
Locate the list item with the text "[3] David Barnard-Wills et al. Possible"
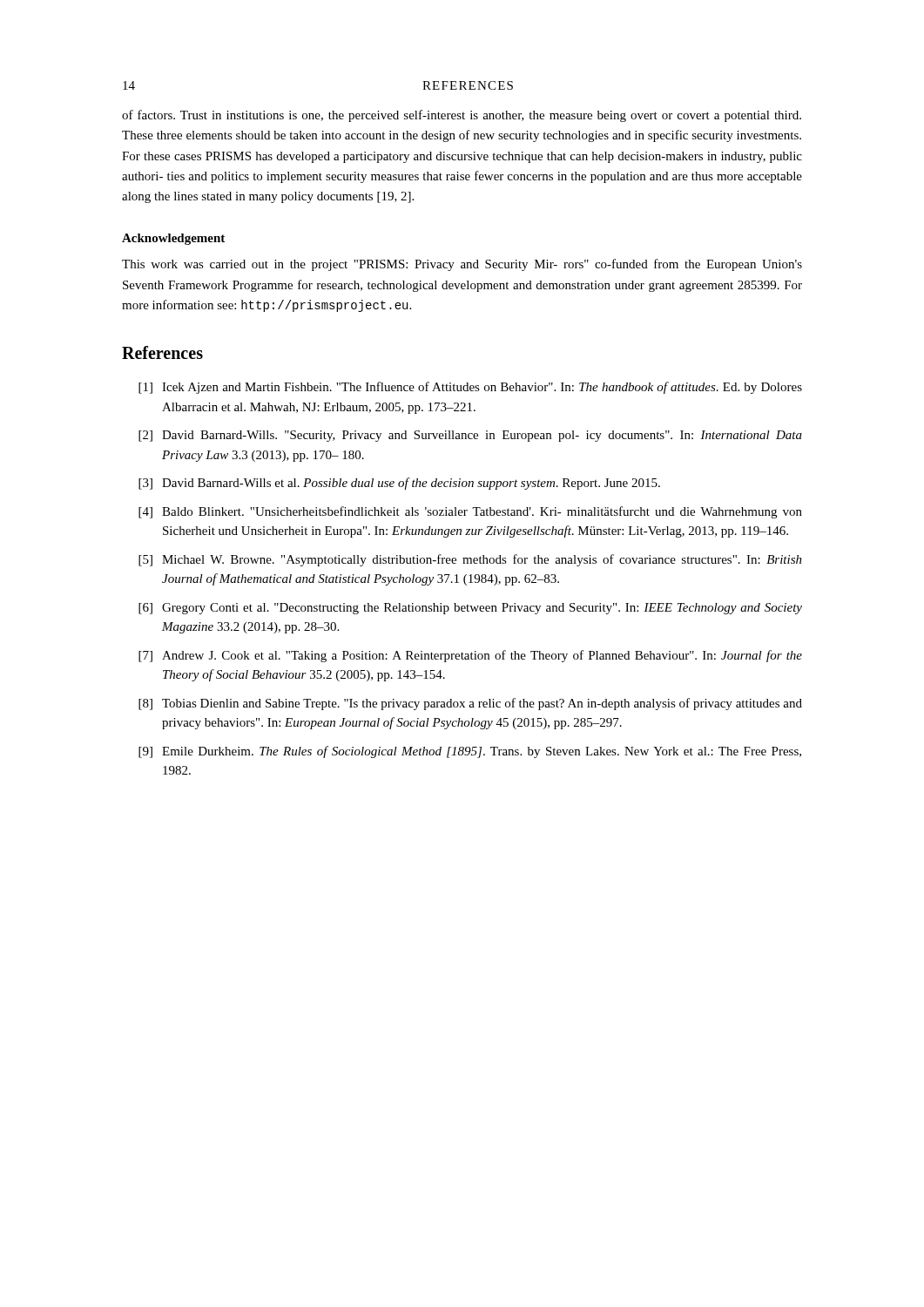coord(462,483)
